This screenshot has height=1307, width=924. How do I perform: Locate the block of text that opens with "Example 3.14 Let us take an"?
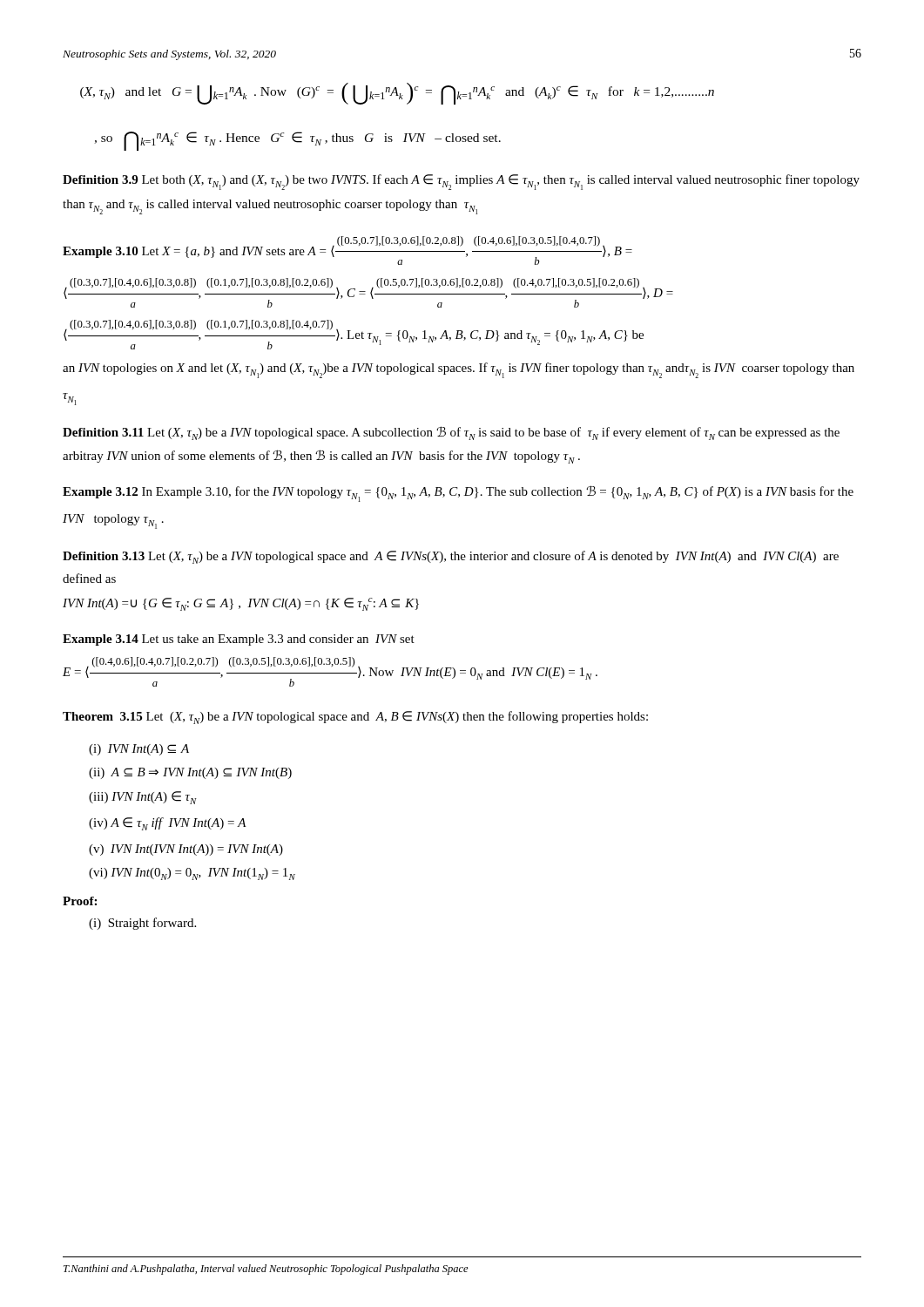330,663
